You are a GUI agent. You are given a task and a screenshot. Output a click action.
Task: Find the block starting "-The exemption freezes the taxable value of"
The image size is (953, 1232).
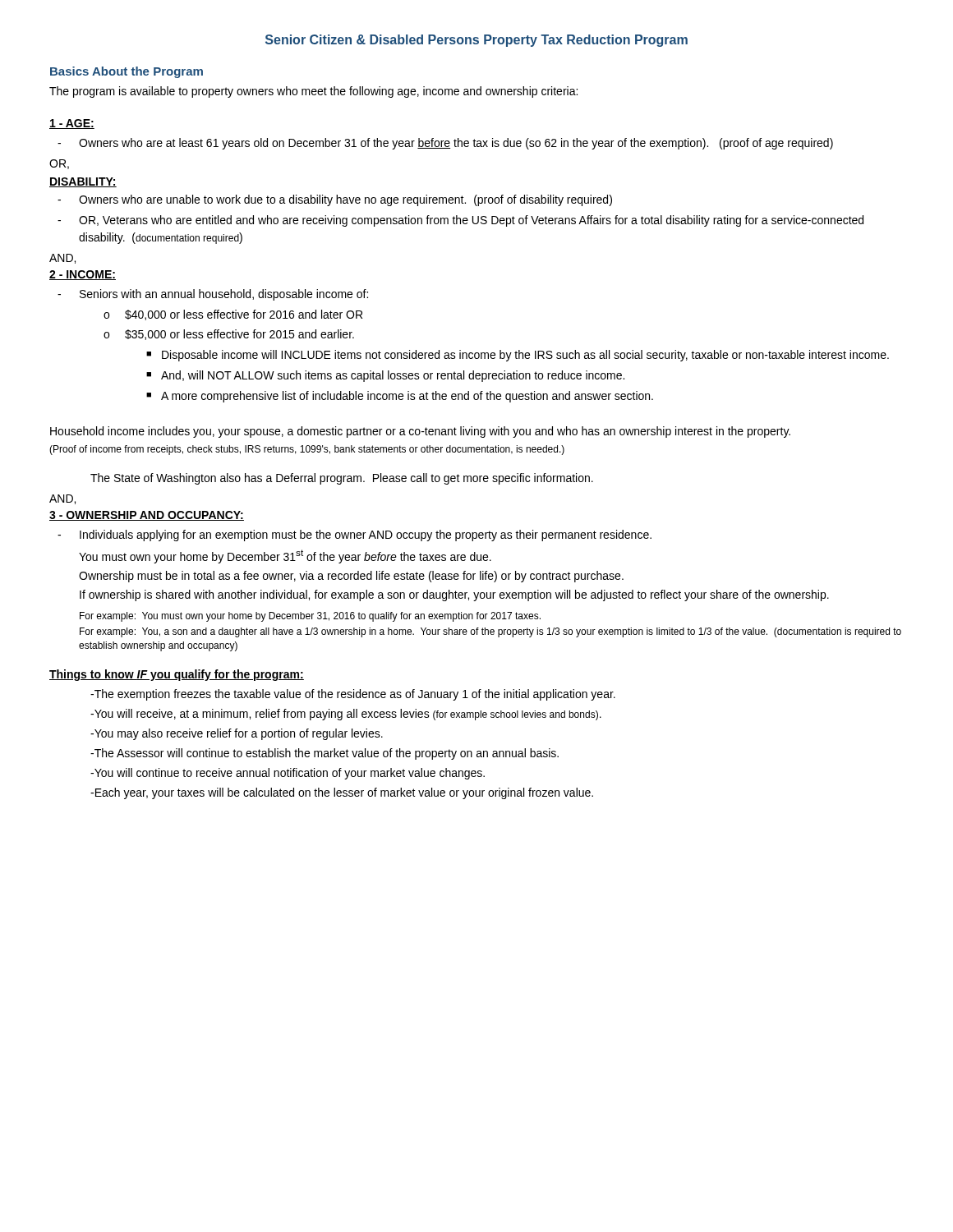coord(353,694)
